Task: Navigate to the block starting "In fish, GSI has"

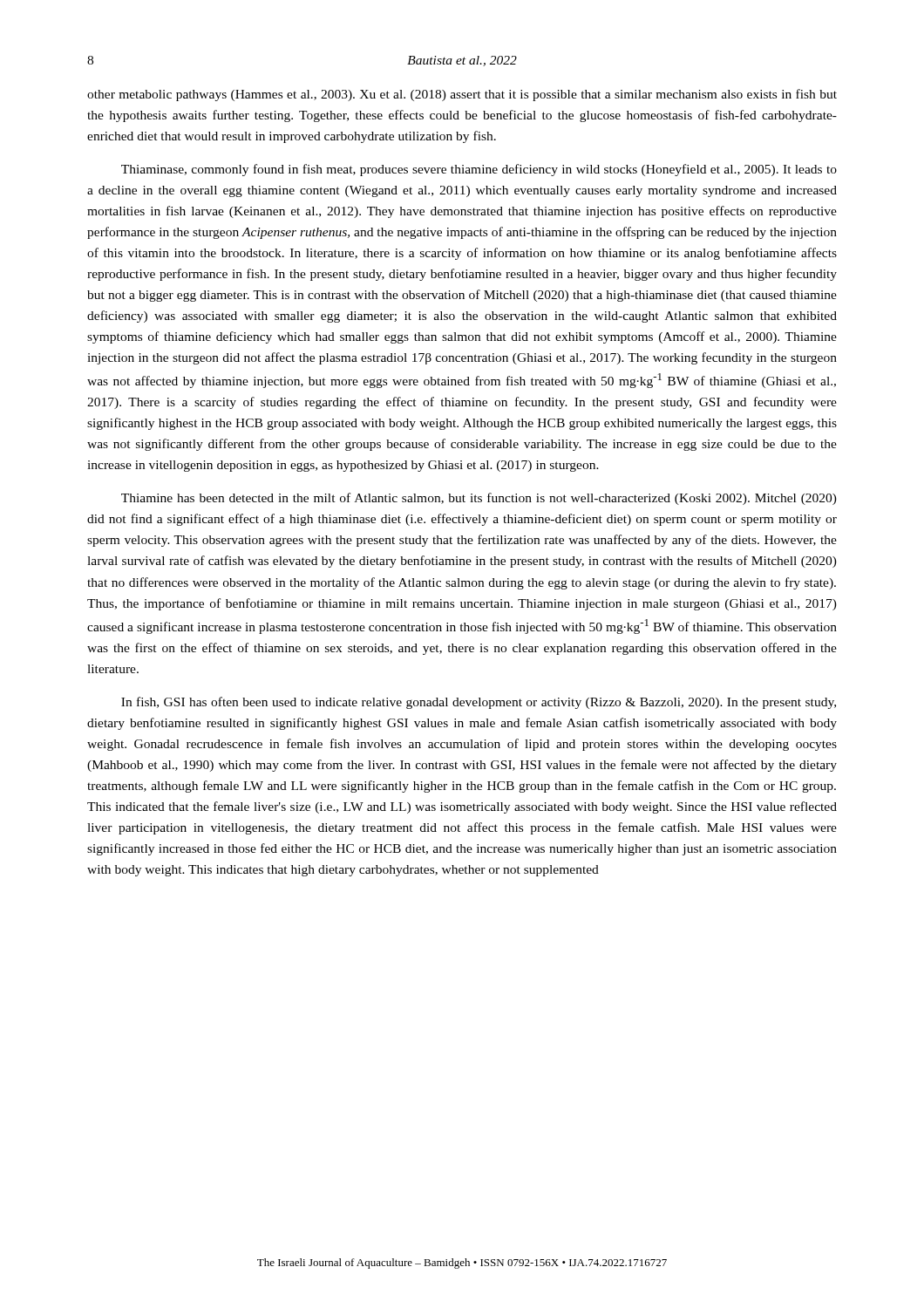Action: 462,785
